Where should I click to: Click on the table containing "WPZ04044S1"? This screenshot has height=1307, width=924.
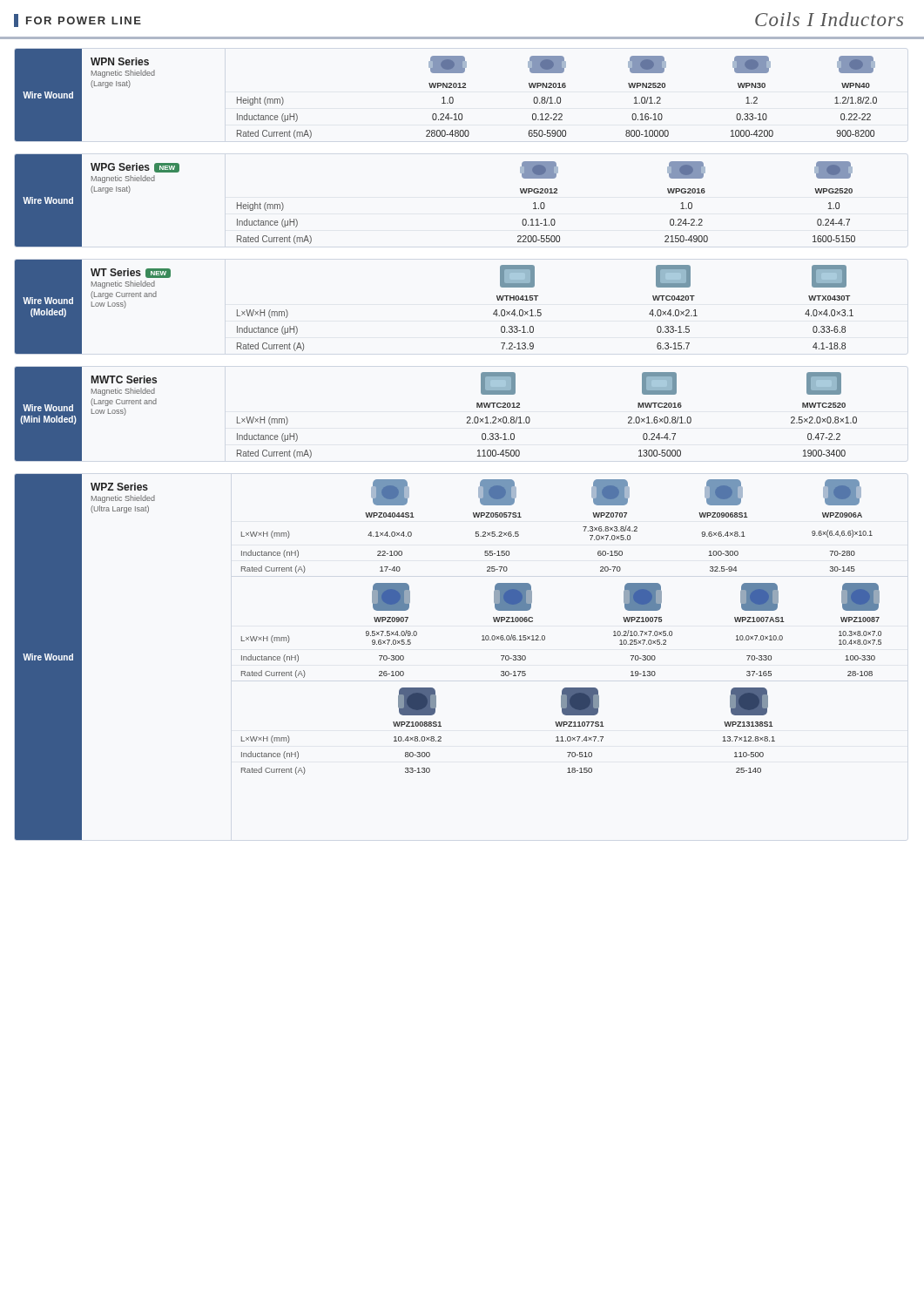(570, 525)
